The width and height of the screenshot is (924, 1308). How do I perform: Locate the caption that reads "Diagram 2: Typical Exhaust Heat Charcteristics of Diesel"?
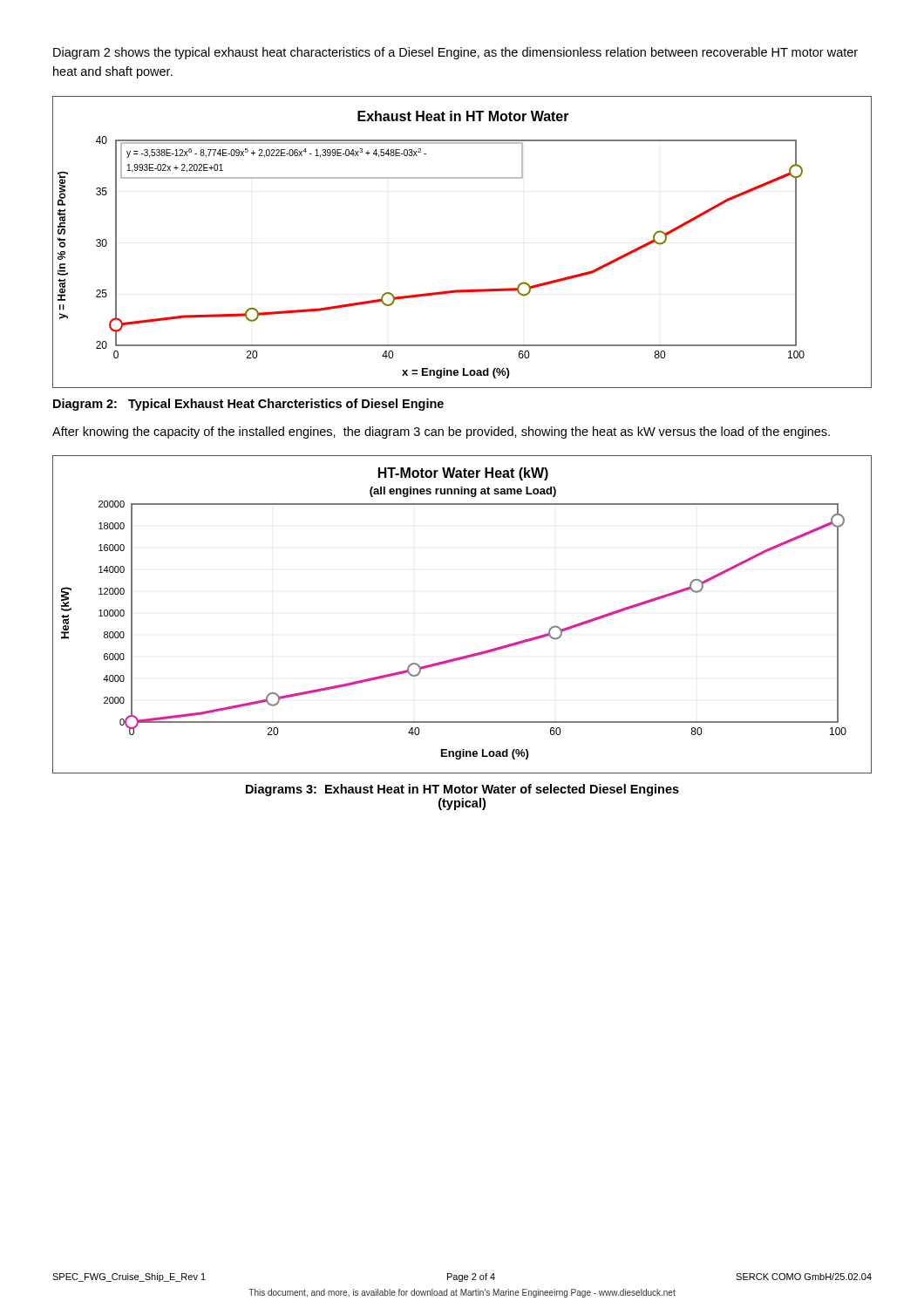coord(248,403)
